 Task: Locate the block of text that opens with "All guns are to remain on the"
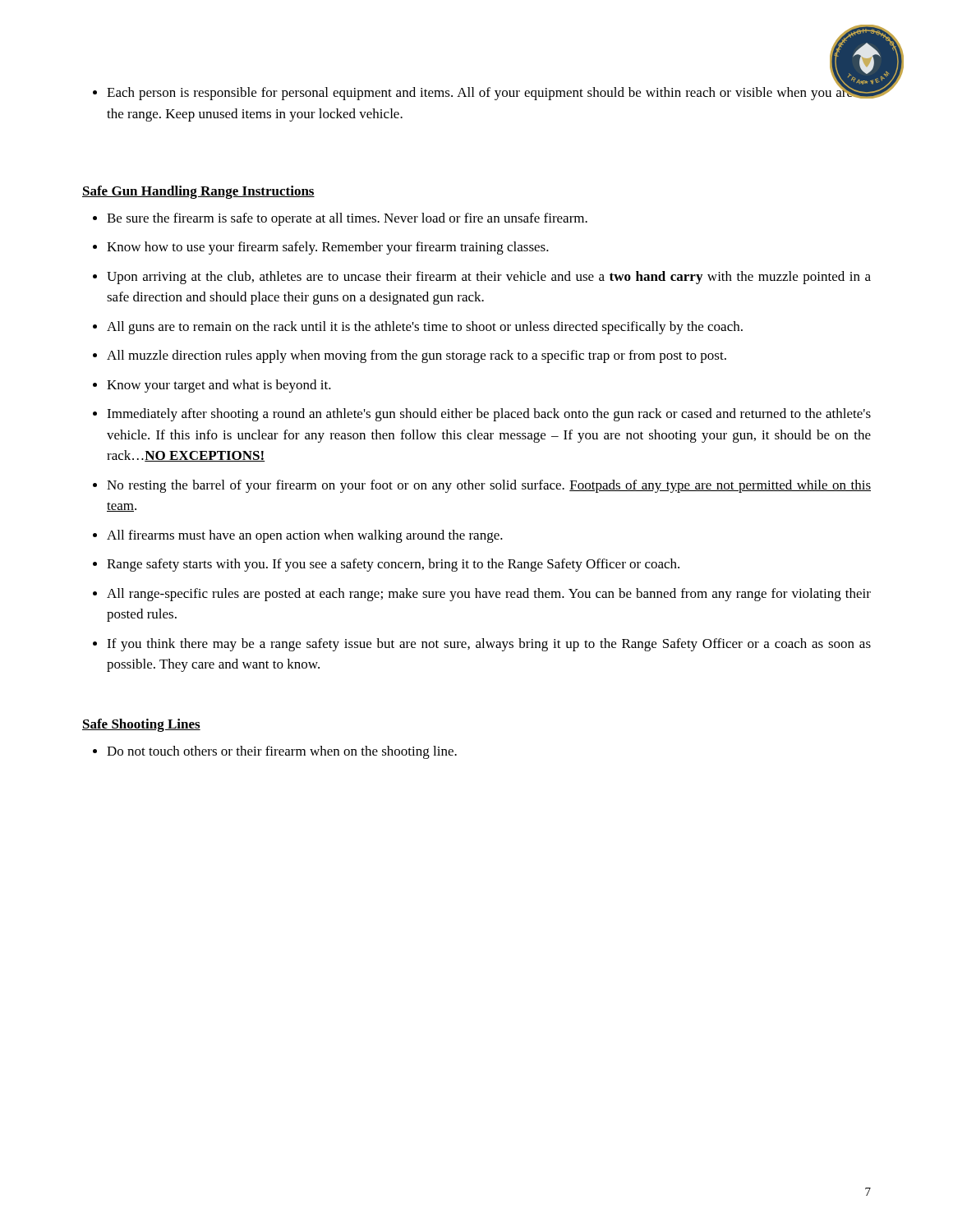click(x=476, y=326)
